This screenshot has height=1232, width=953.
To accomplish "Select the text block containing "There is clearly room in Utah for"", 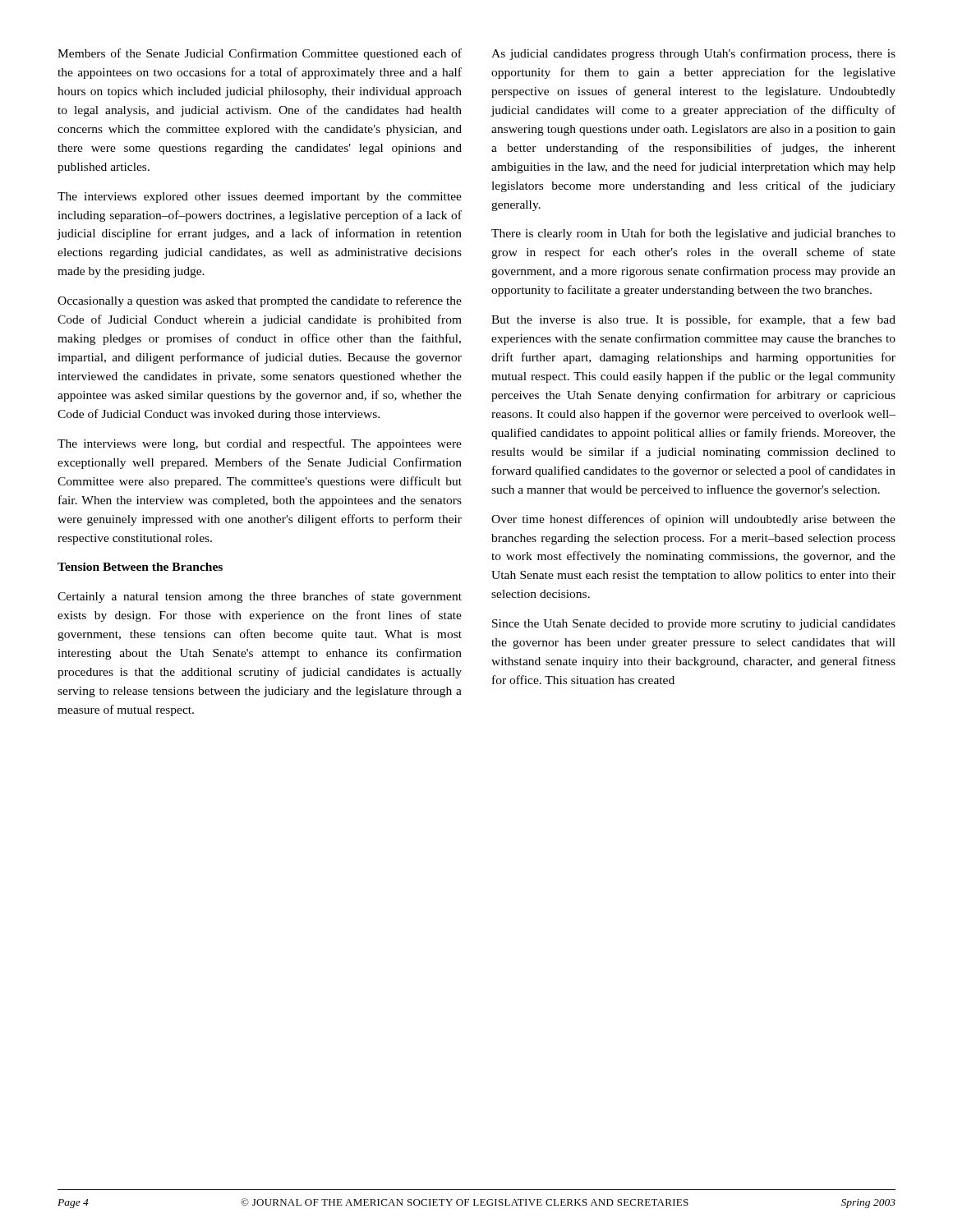I will (693, 262).
